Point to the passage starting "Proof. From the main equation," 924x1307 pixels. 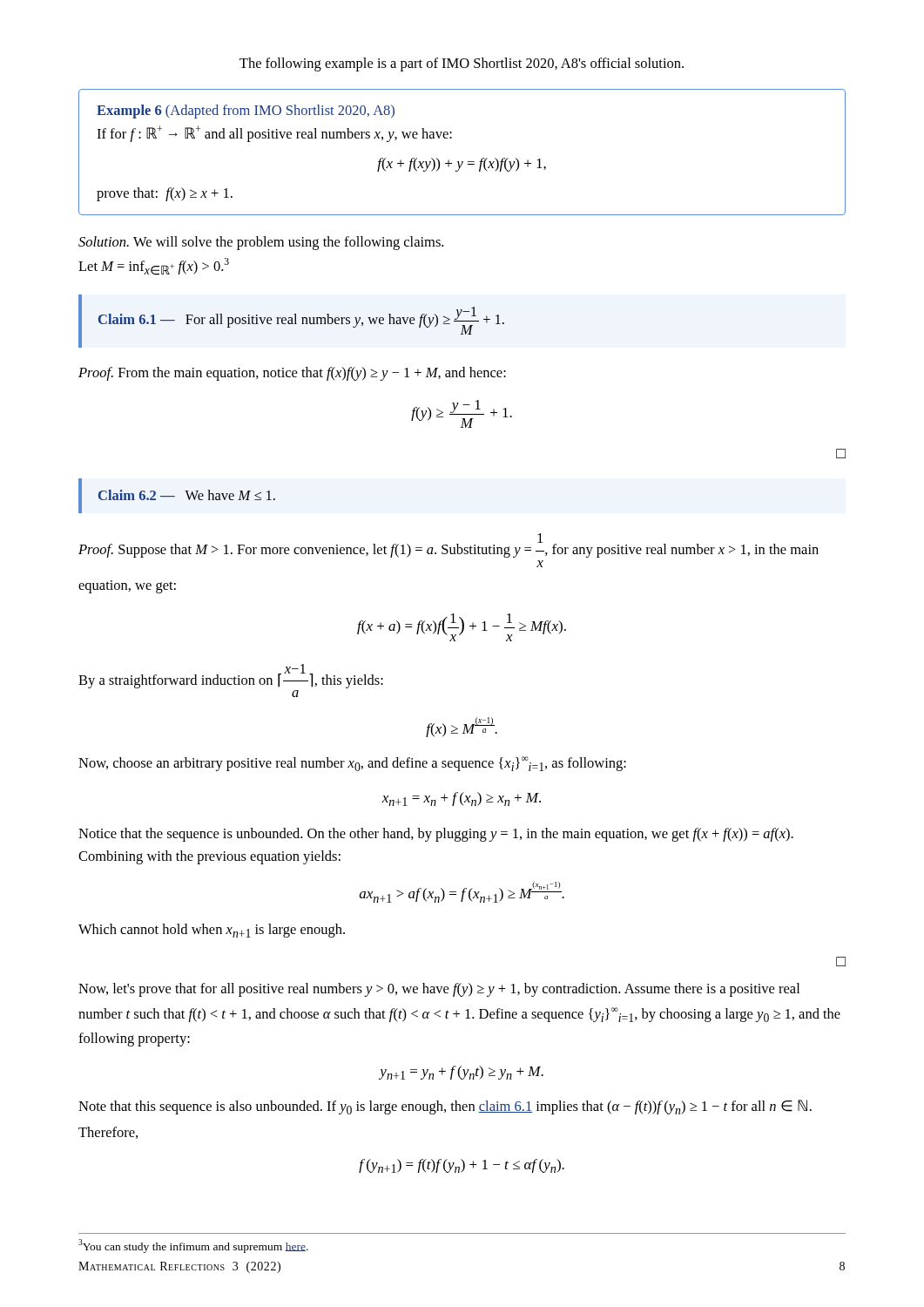click(292, 373)
